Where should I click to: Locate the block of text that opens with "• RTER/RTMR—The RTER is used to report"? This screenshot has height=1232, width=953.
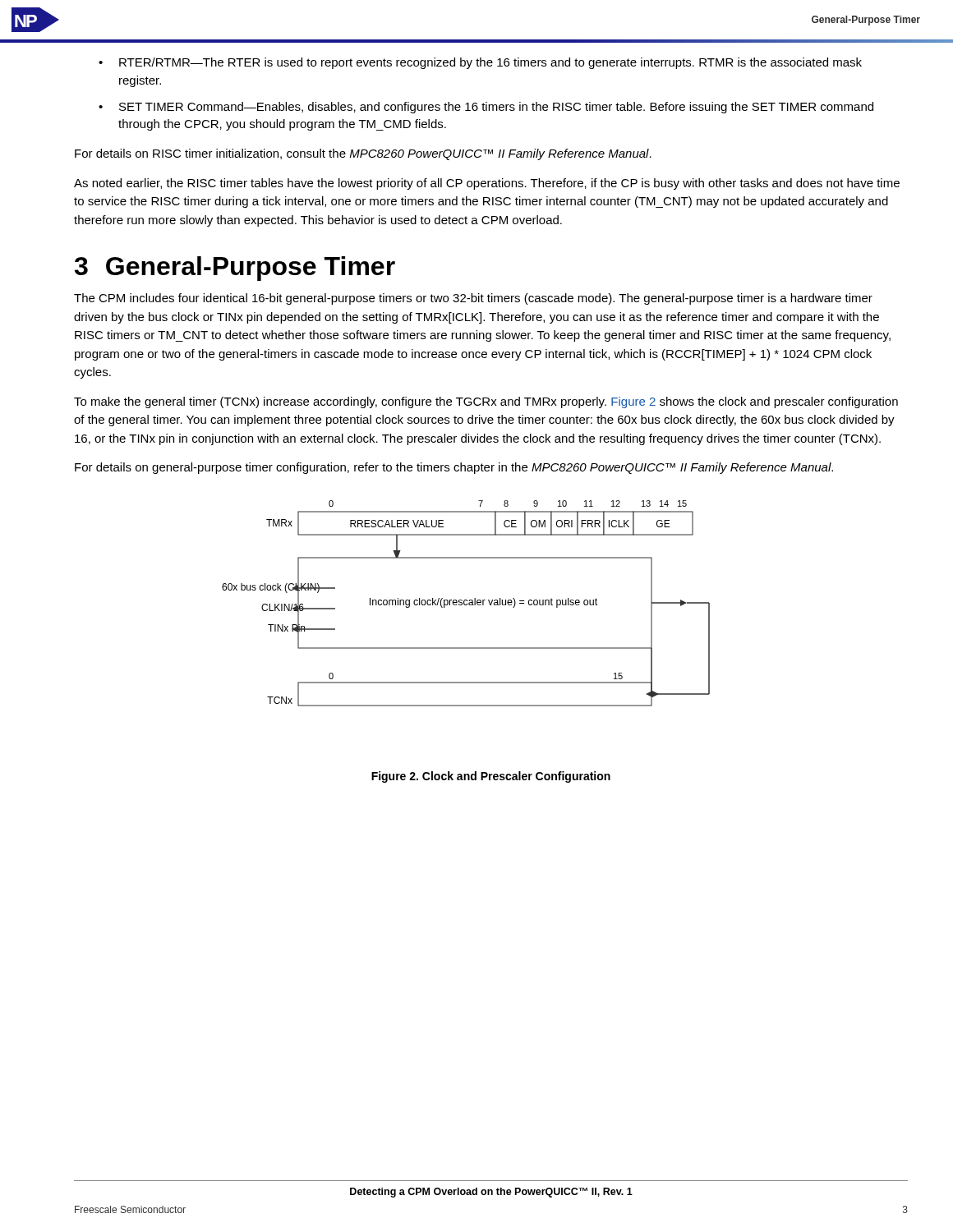coord(503,71)
